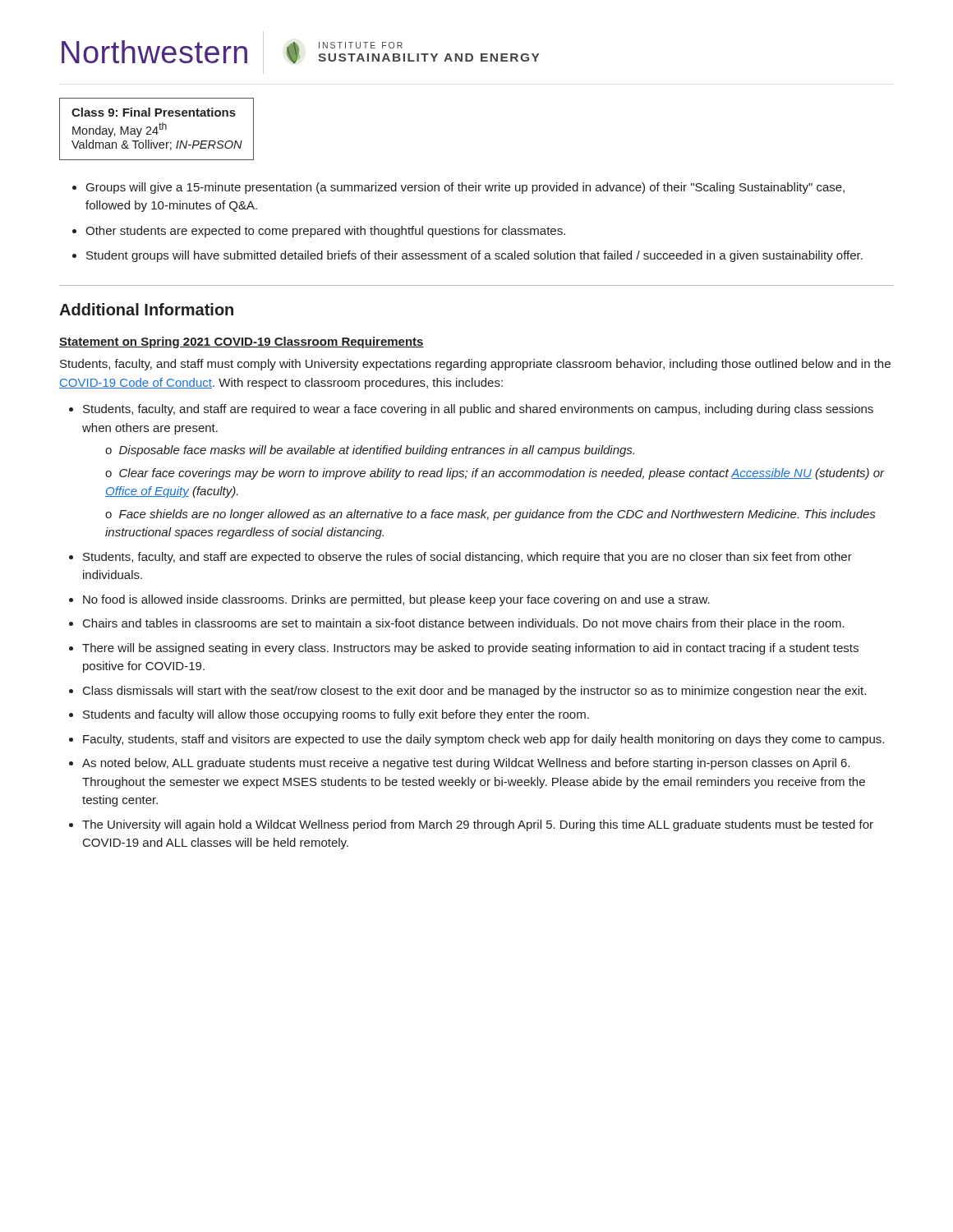953x1232 pixels.
Task: Find the block starting "Disposable face masks will be"
Action: click(377, 450)
